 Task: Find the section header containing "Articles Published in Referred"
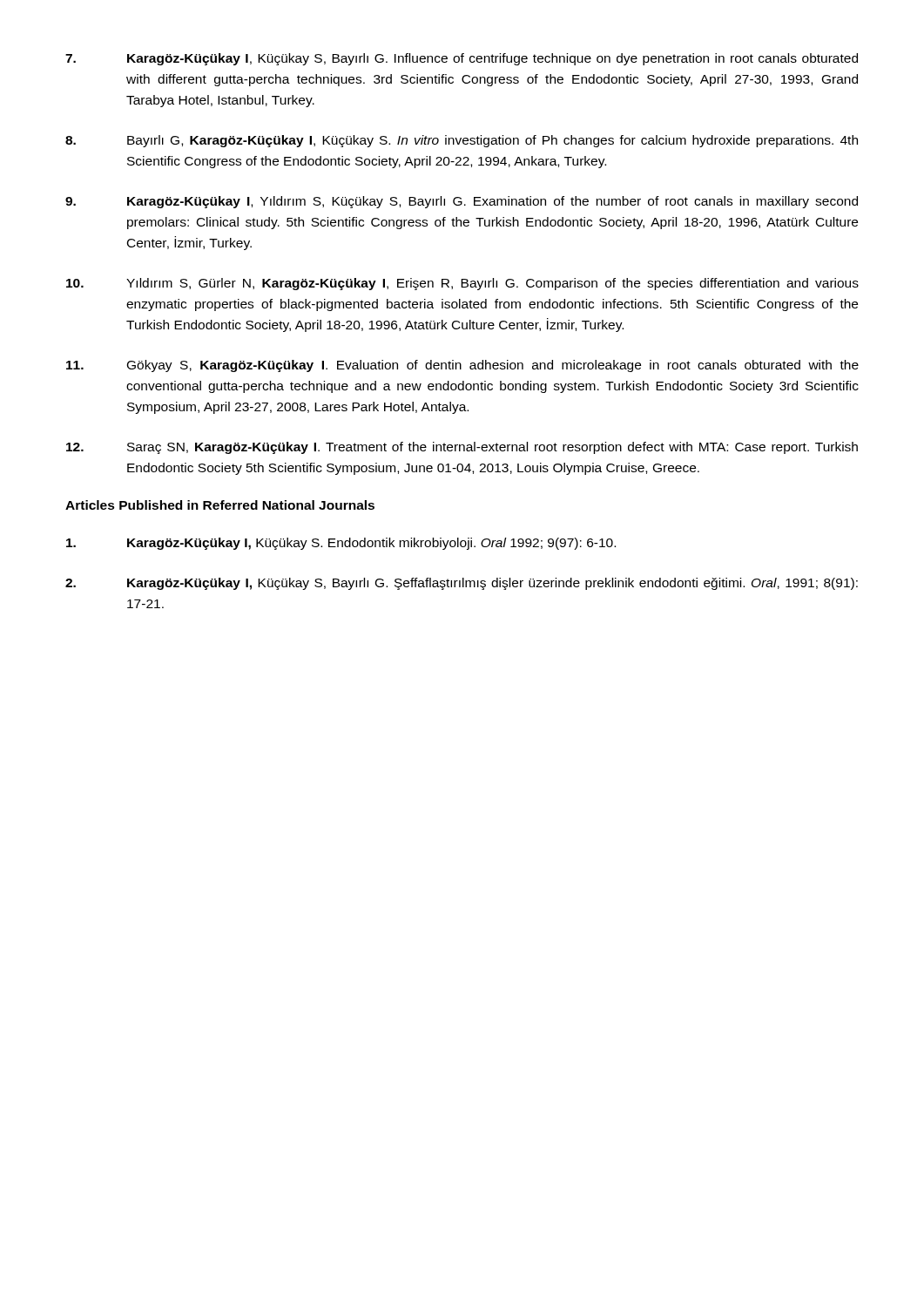[220, 505]
